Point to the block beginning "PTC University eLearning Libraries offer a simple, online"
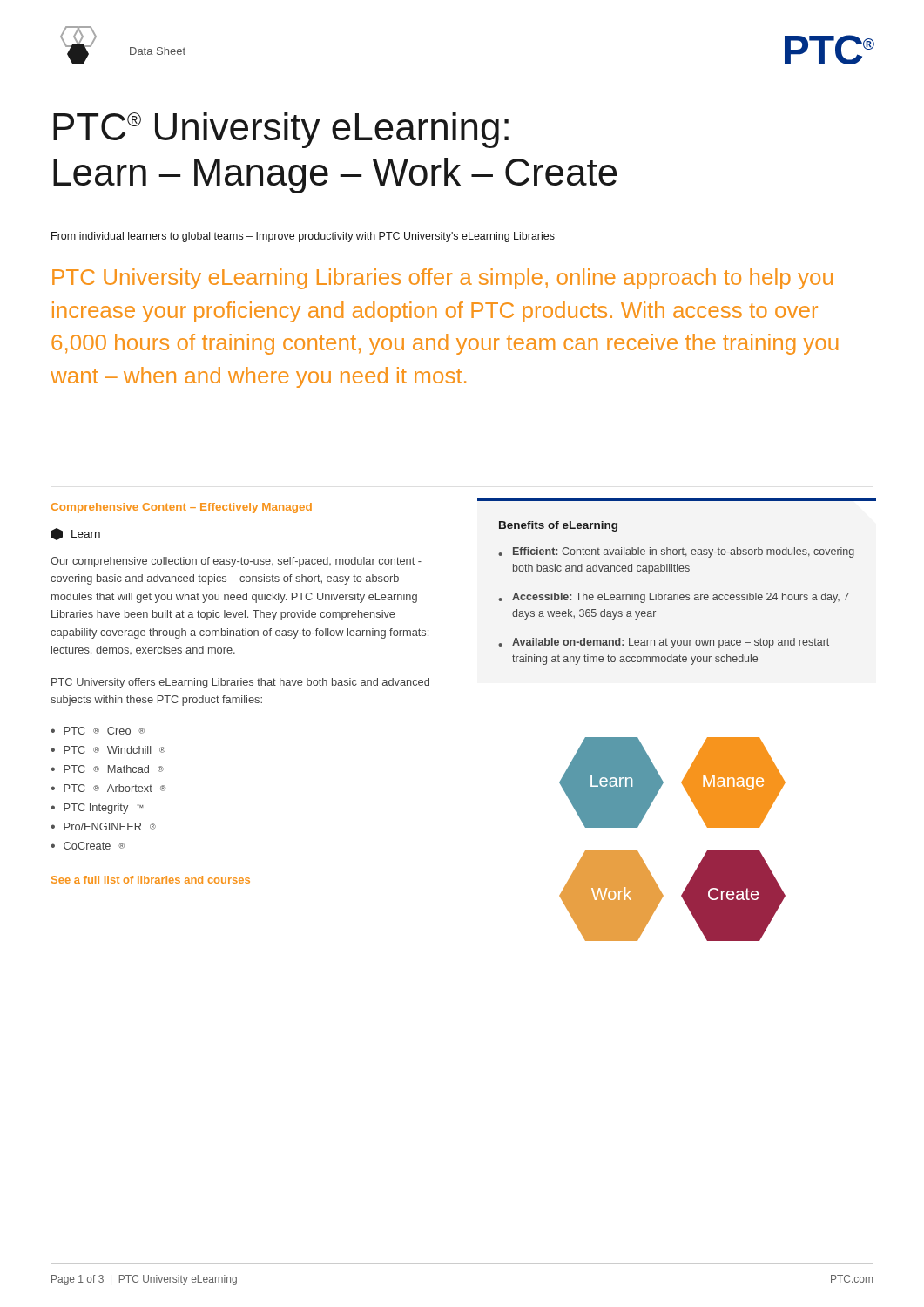Image resolution: width=924 pixels, height=1307 pixels. (445, 326)
